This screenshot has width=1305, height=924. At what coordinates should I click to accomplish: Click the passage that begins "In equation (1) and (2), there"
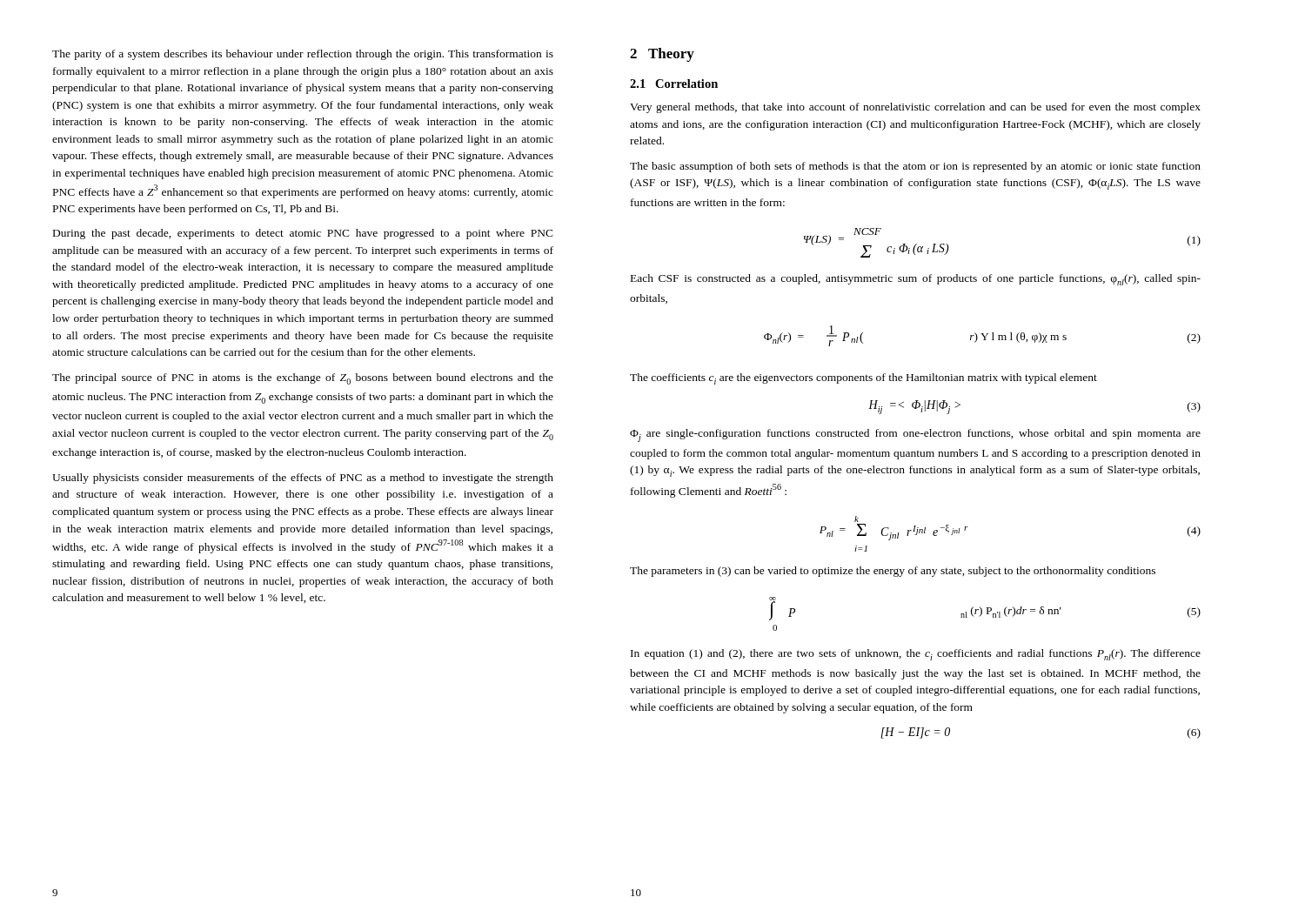click(x=915, y=680)
